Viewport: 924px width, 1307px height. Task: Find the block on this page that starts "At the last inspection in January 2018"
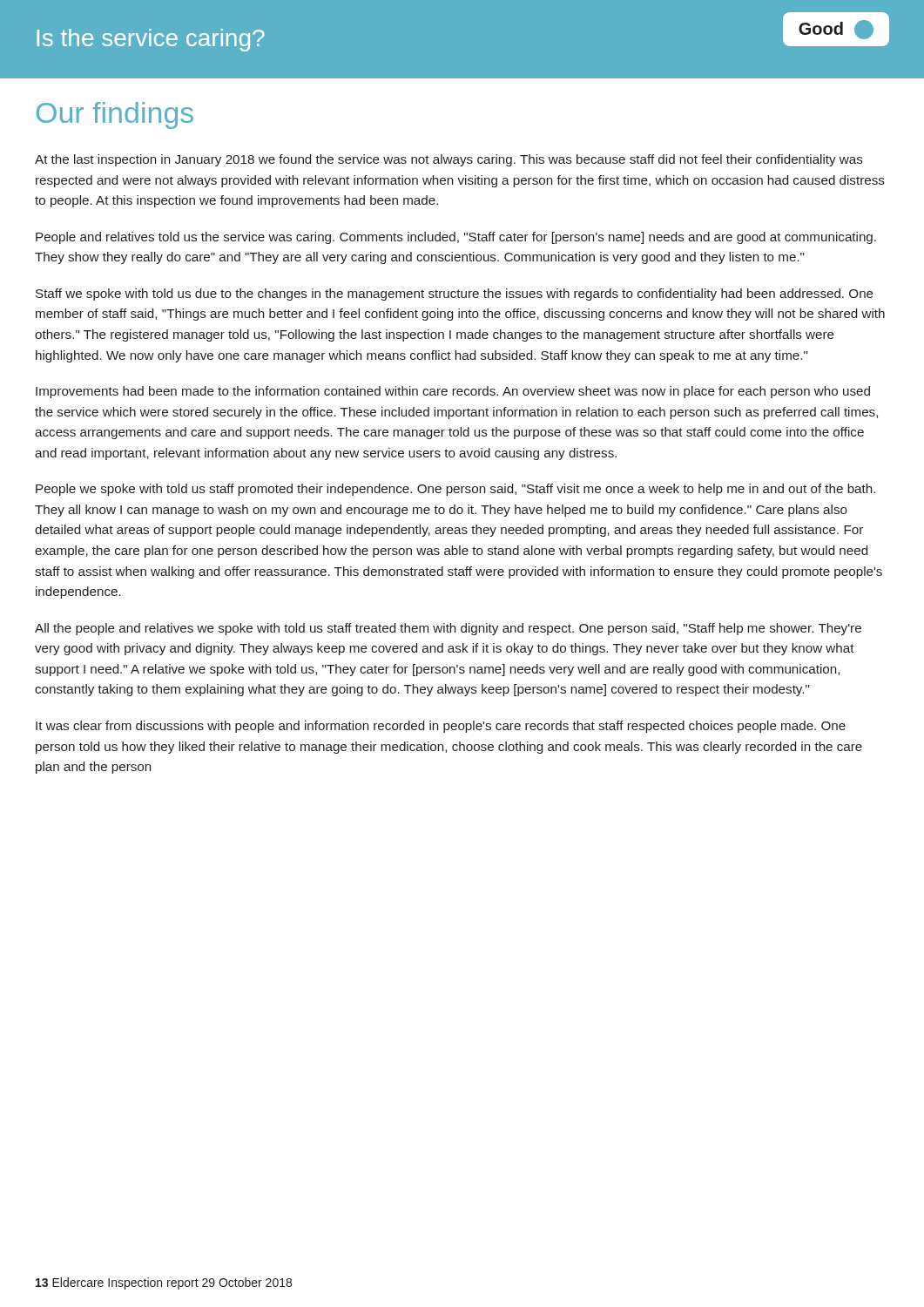pyautogui.click(x=462, y=180)
